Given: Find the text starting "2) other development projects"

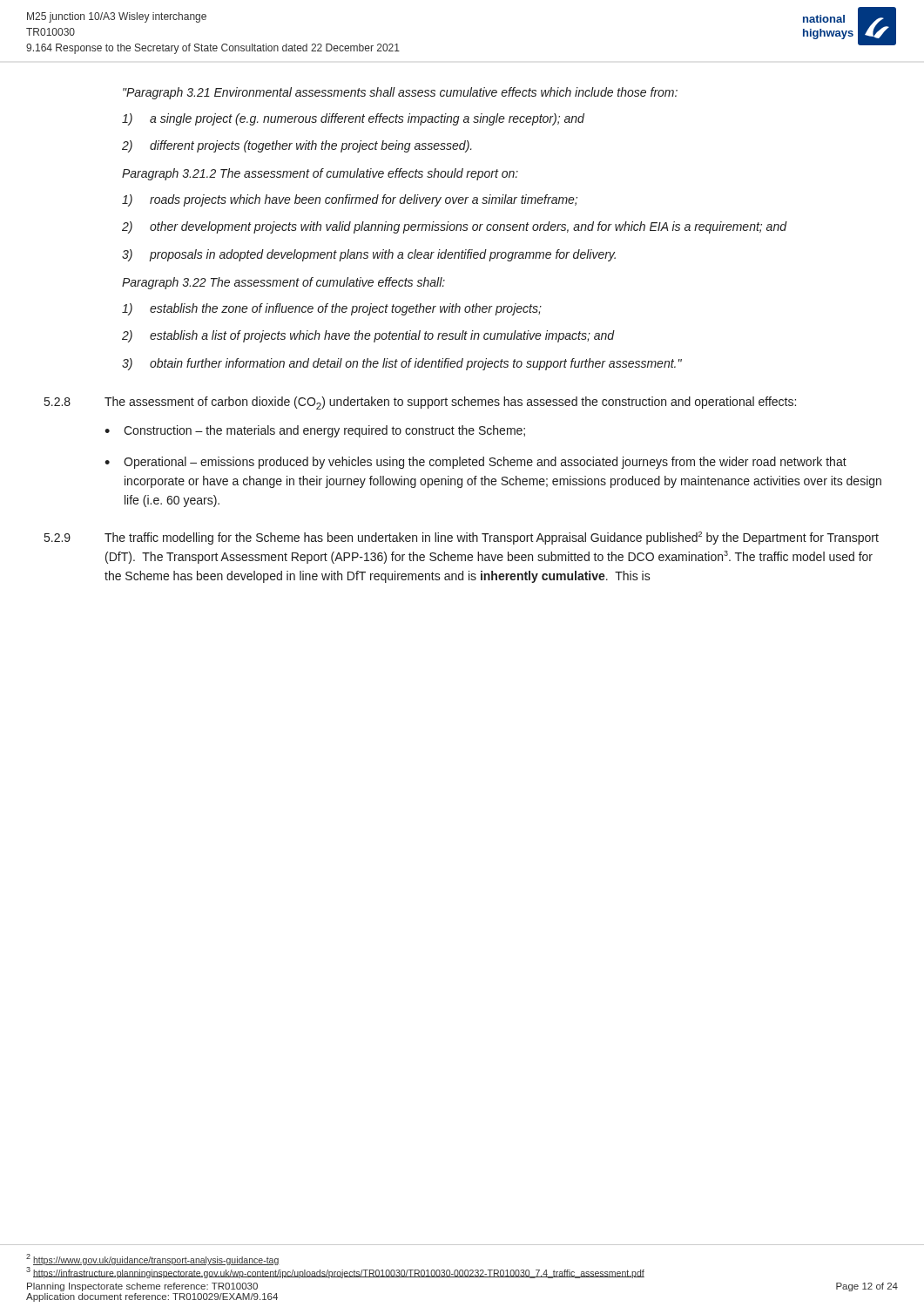Looking at the screenshot, I should pyautogui.click(x=492, y=228).
